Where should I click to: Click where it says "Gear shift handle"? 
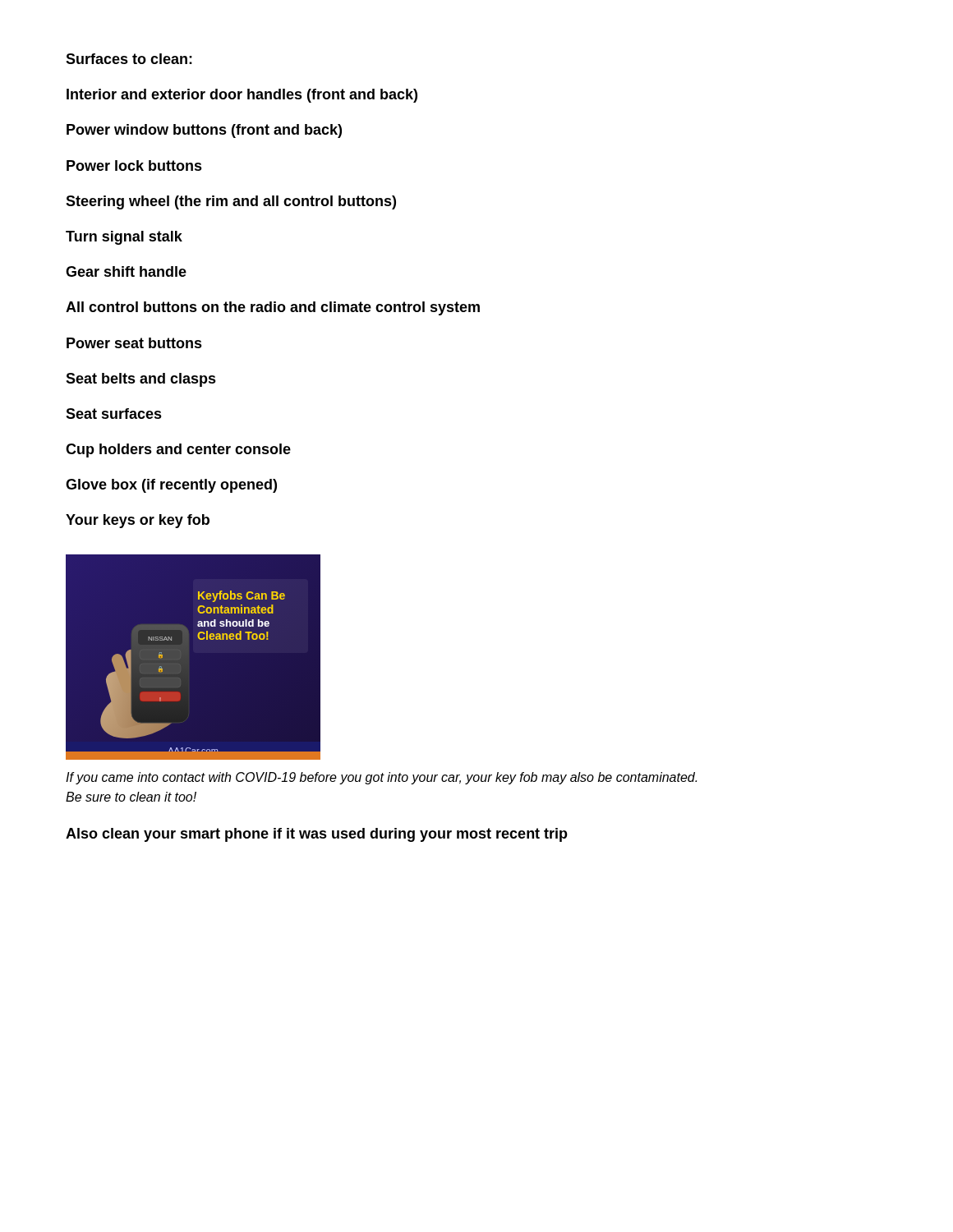point(126,272)
